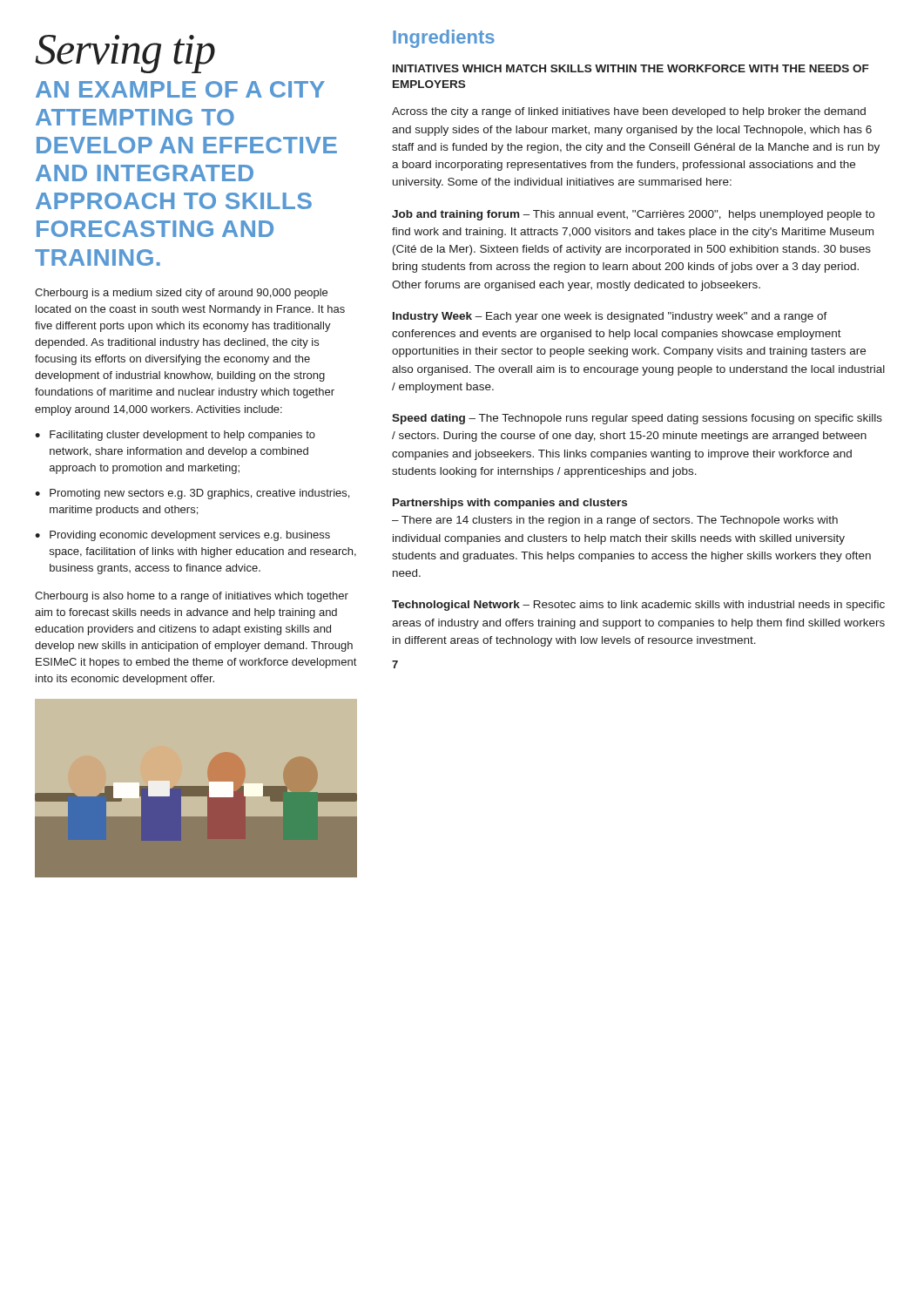Locate the region starting "Across the city a range of linked initiatives"
This screenshot has height=1307, width=924.
636,147
